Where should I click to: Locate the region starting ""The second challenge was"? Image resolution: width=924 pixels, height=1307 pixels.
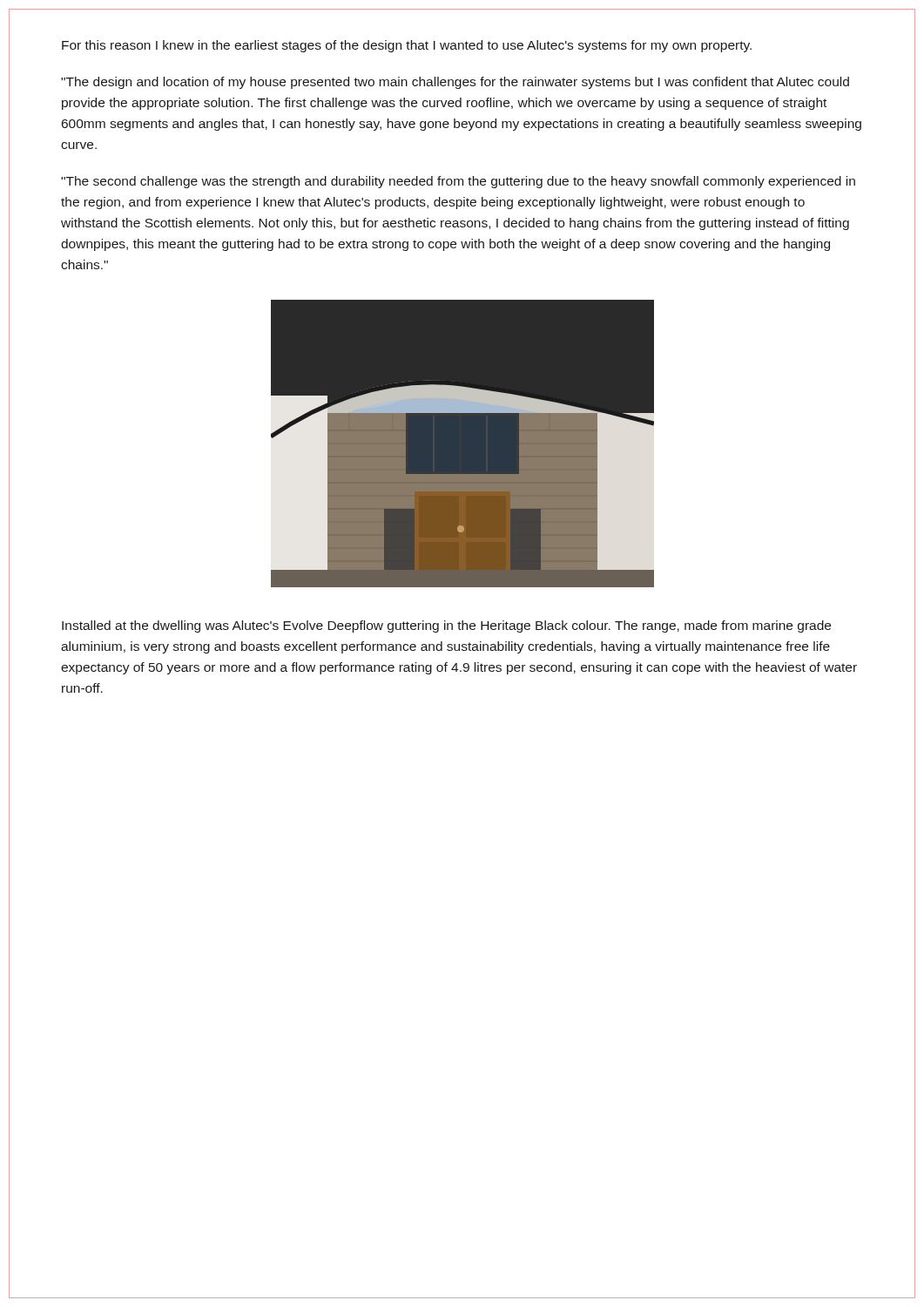458,223
